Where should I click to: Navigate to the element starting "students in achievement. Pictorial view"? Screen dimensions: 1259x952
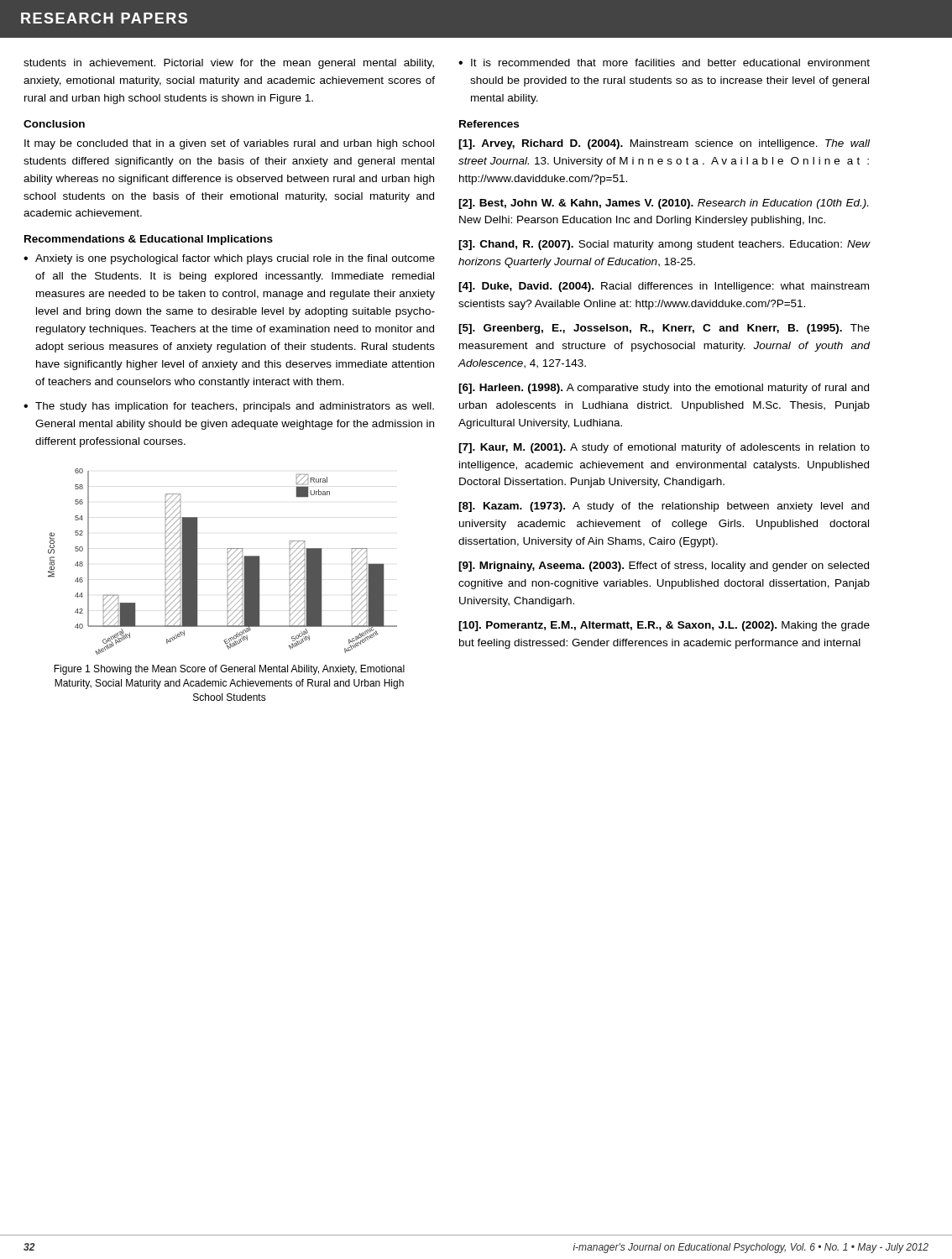[x=229, y=81]
